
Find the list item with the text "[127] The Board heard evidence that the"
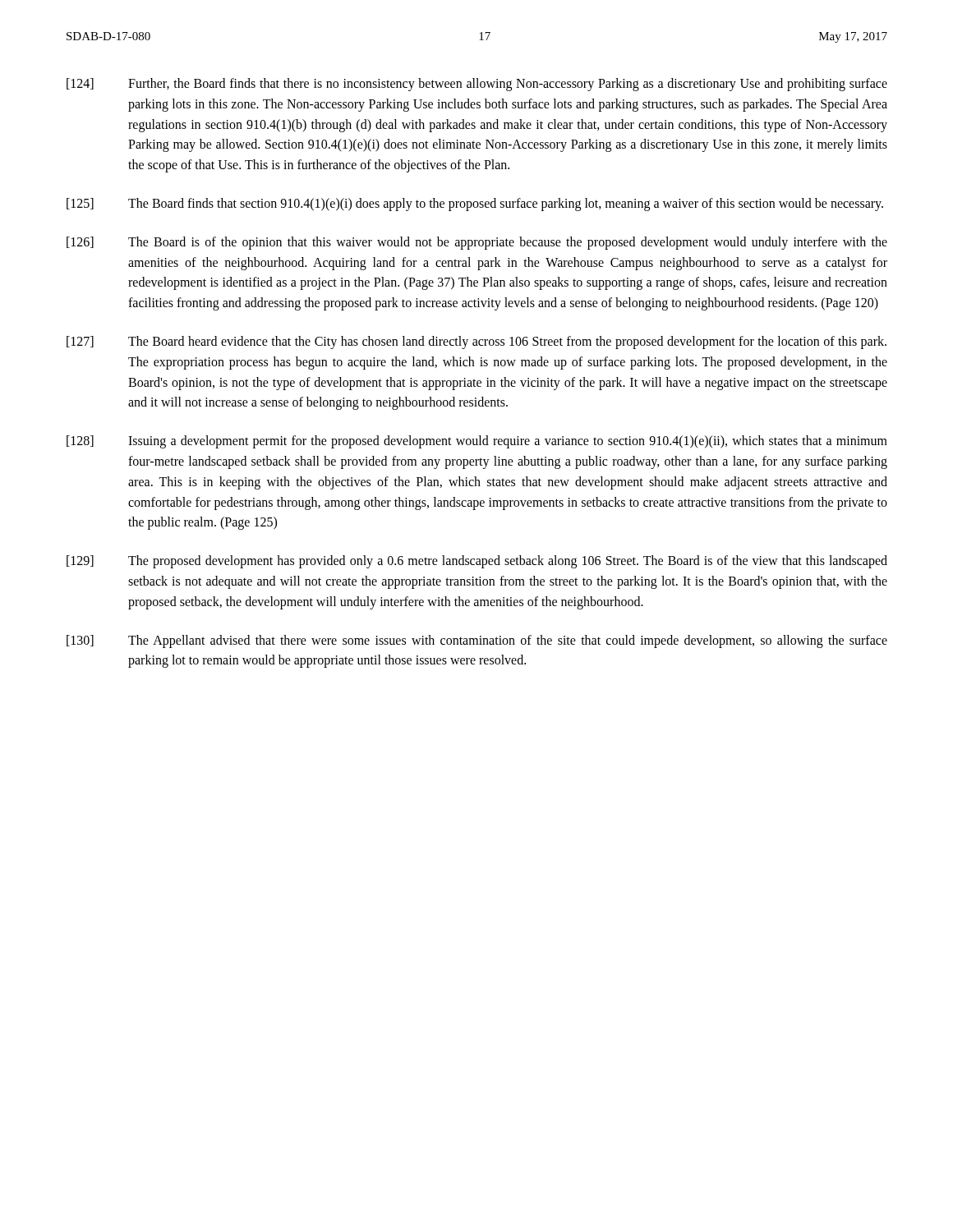(476, 372)
